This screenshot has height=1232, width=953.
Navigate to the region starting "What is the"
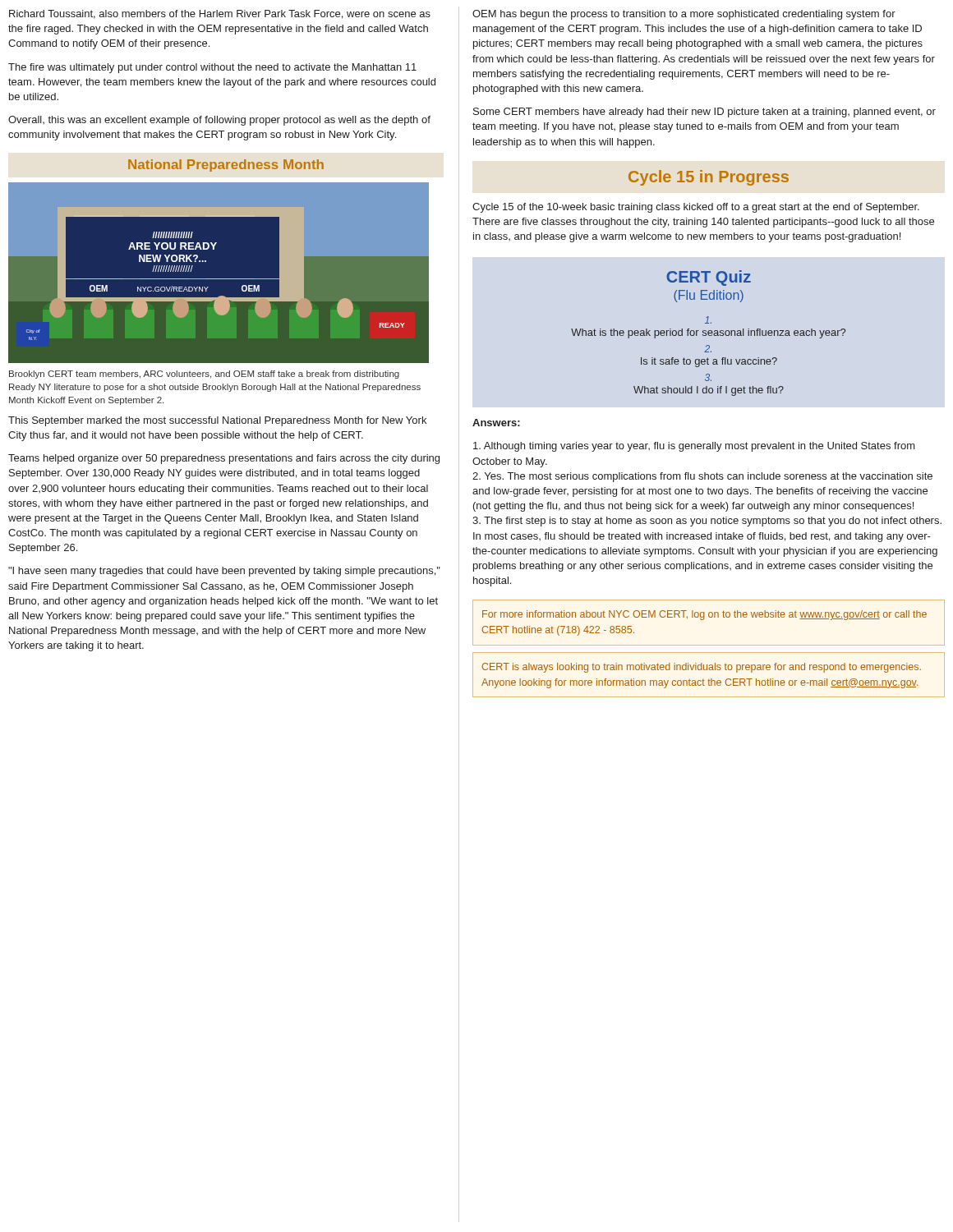click(x=709, y=327)
